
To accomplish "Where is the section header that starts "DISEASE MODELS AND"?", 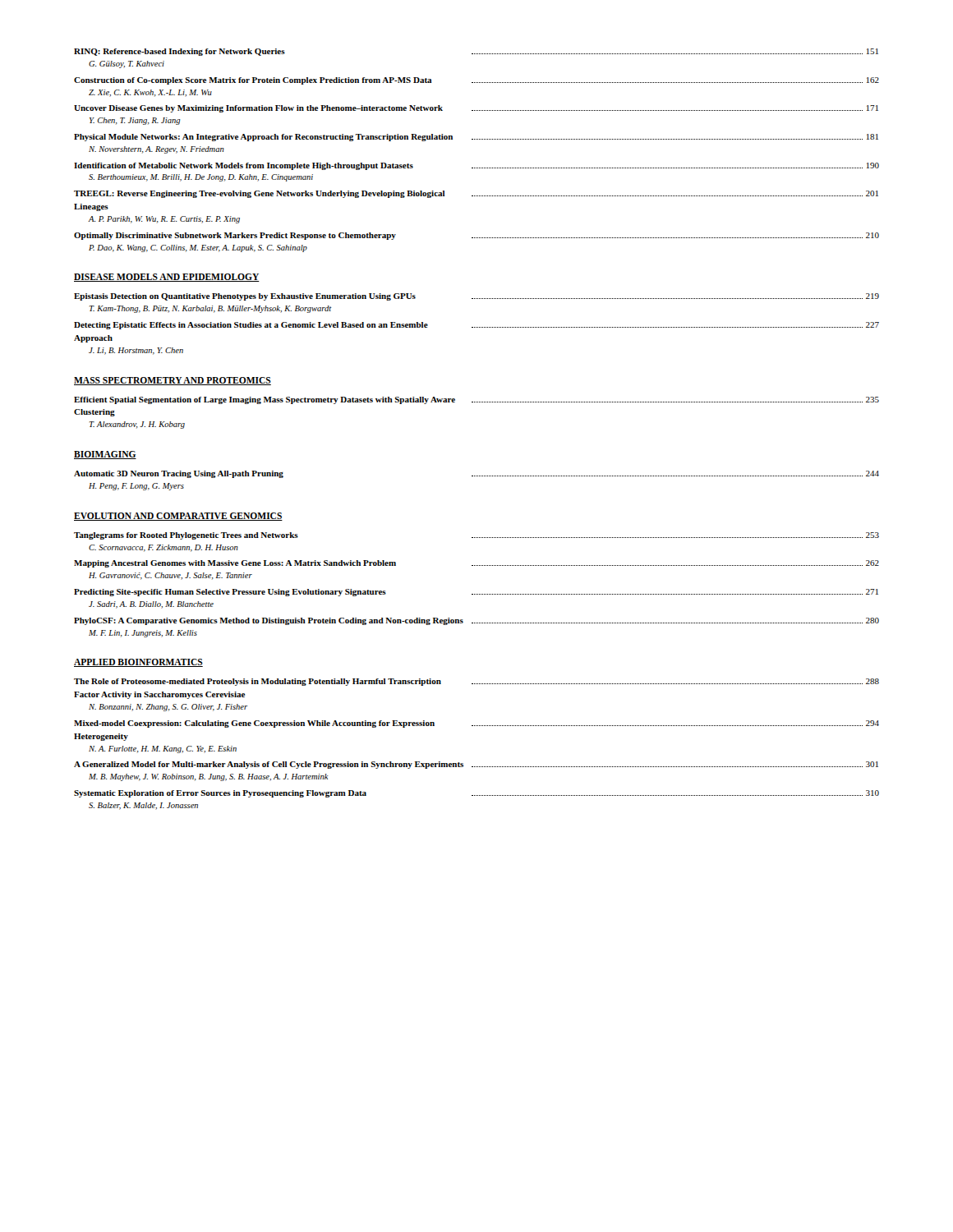I will (x=166, y=277).
